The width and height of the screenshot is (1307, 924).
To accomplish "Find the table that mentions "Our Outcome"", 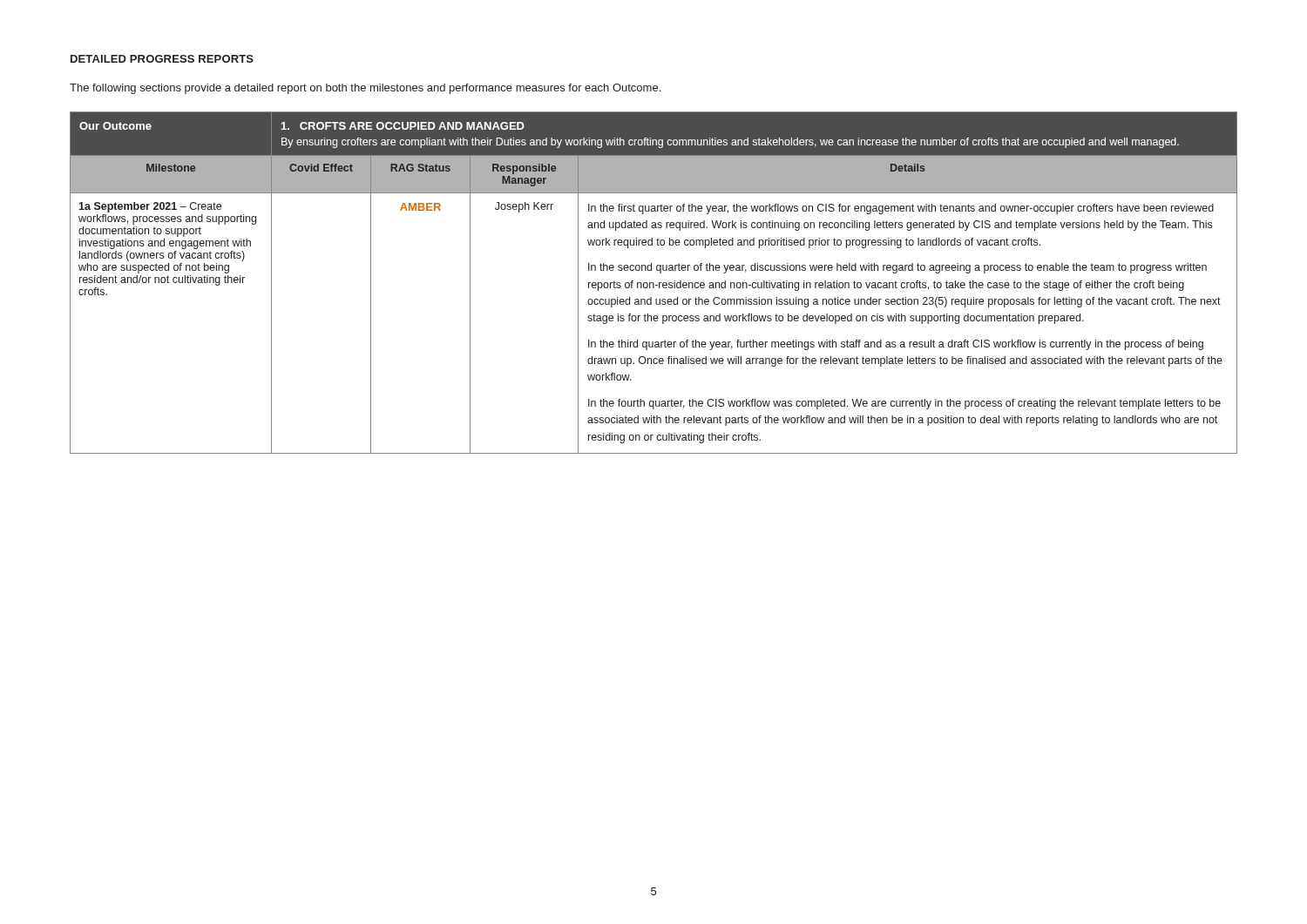I will (x=654, y=283).
